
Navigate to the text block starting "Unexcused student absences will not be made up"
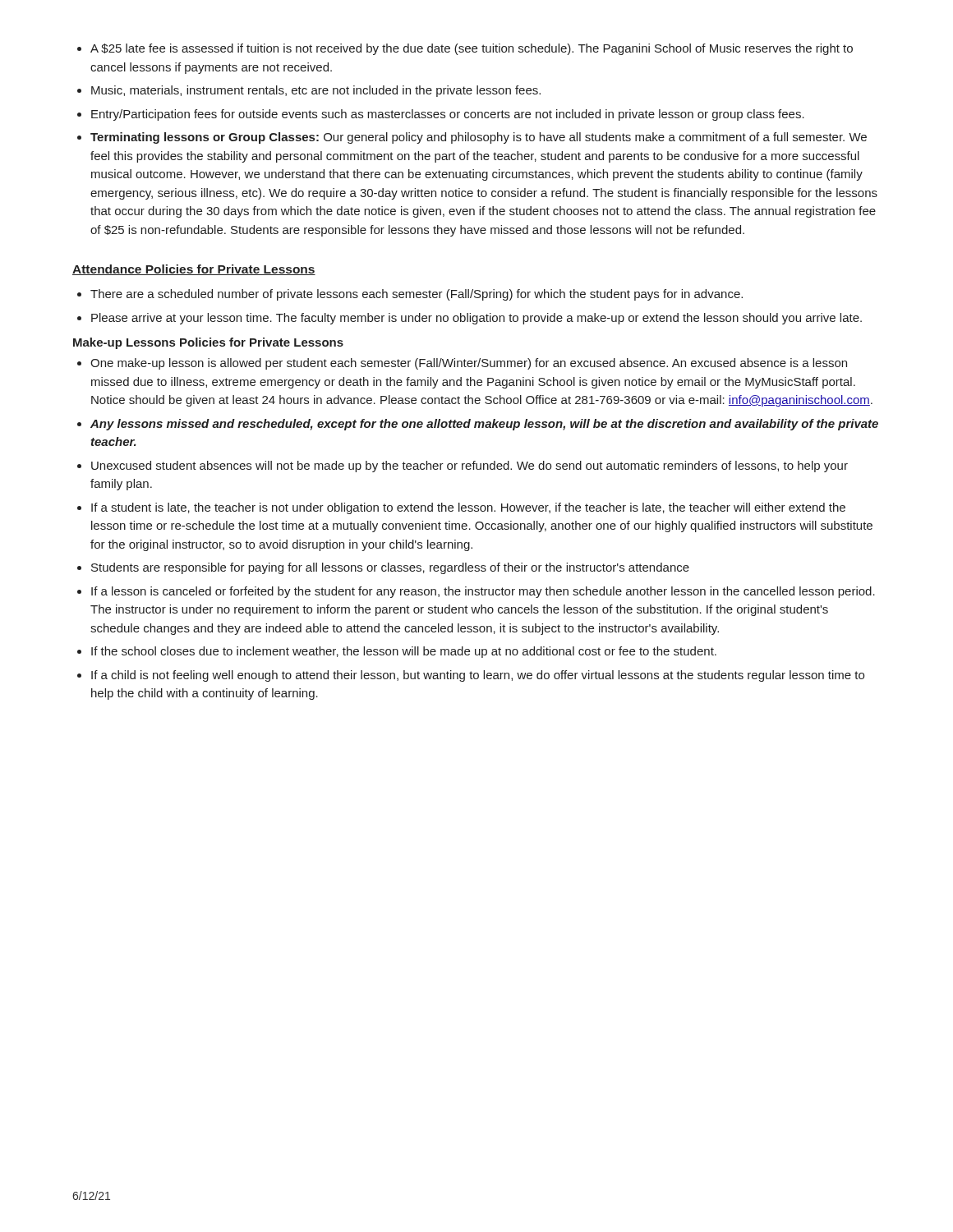(486, 475)
